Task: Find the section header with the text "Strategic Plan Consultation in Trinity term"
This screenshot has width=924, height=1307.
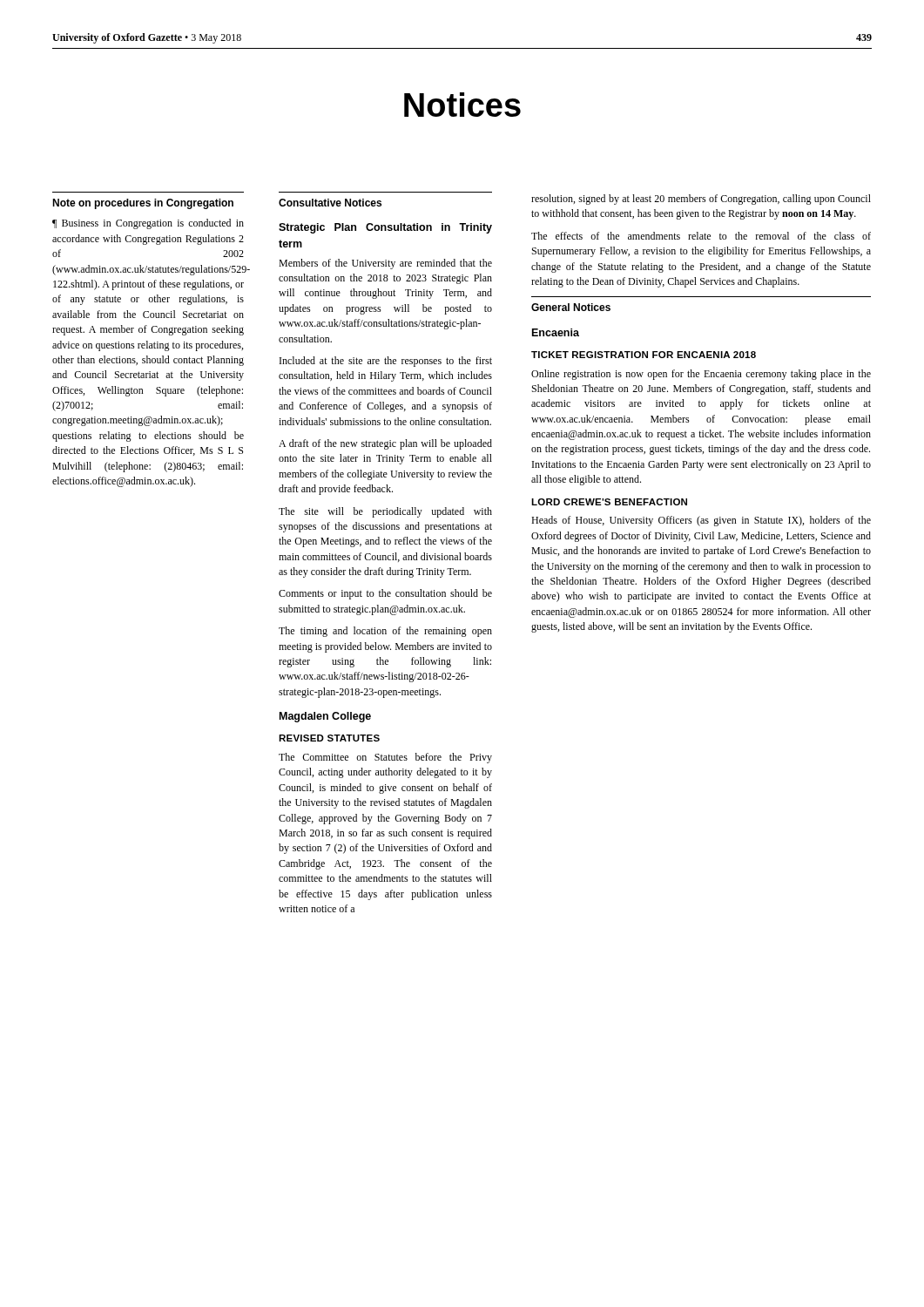Action: (x=385, y=236)
